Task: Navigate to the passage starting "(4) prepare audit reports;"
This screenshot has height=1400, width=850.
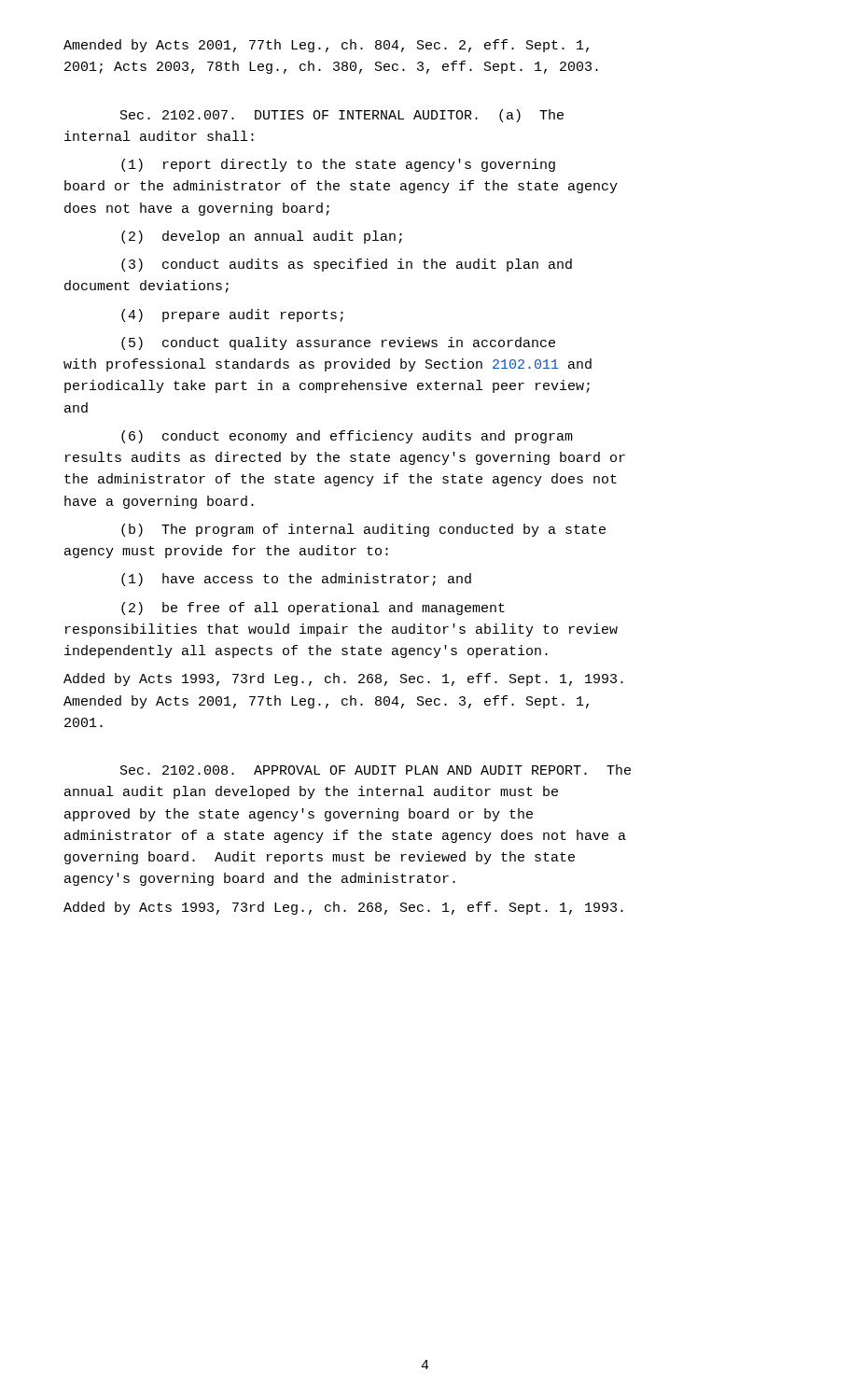Action: pos(232,315)
